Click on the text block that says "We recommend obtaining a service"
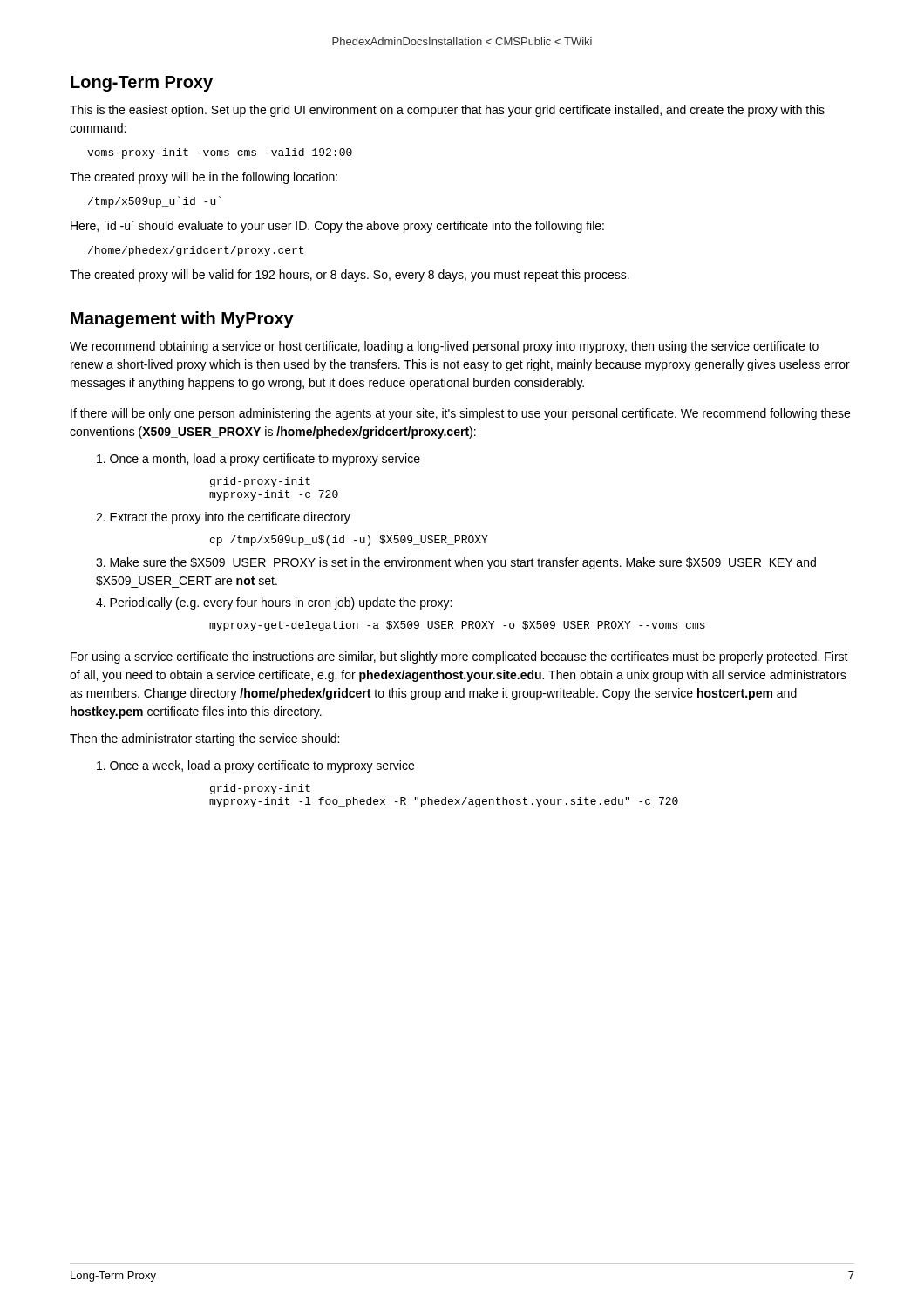Image resolution: width=924 pixels, height=1308 pixels. 460,364
